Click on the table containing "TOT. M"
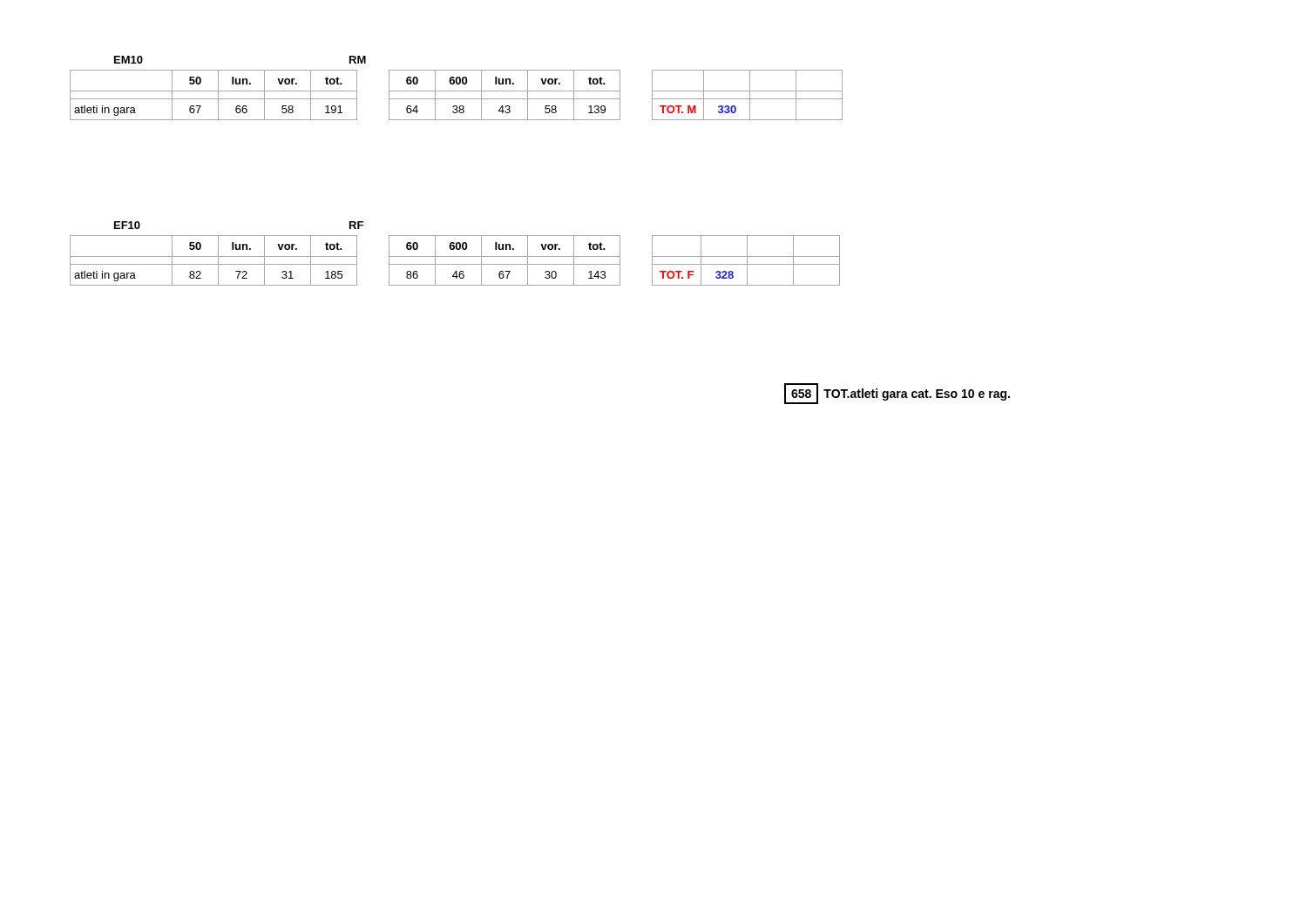This screenshot has height=924, width=1307. [x=456, y=95]
